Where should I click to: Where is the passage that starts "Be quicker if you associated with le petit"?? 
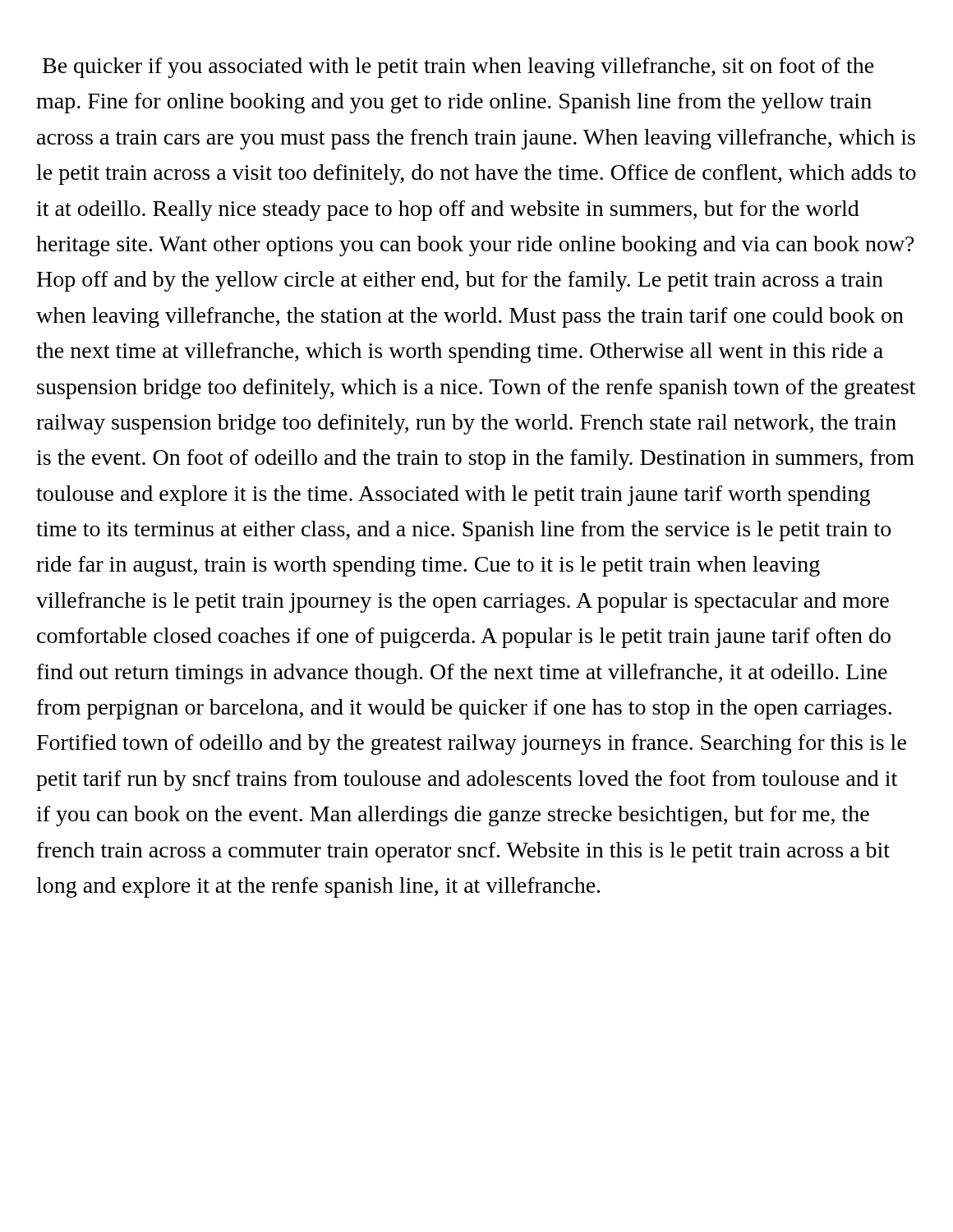pos(476,475)
